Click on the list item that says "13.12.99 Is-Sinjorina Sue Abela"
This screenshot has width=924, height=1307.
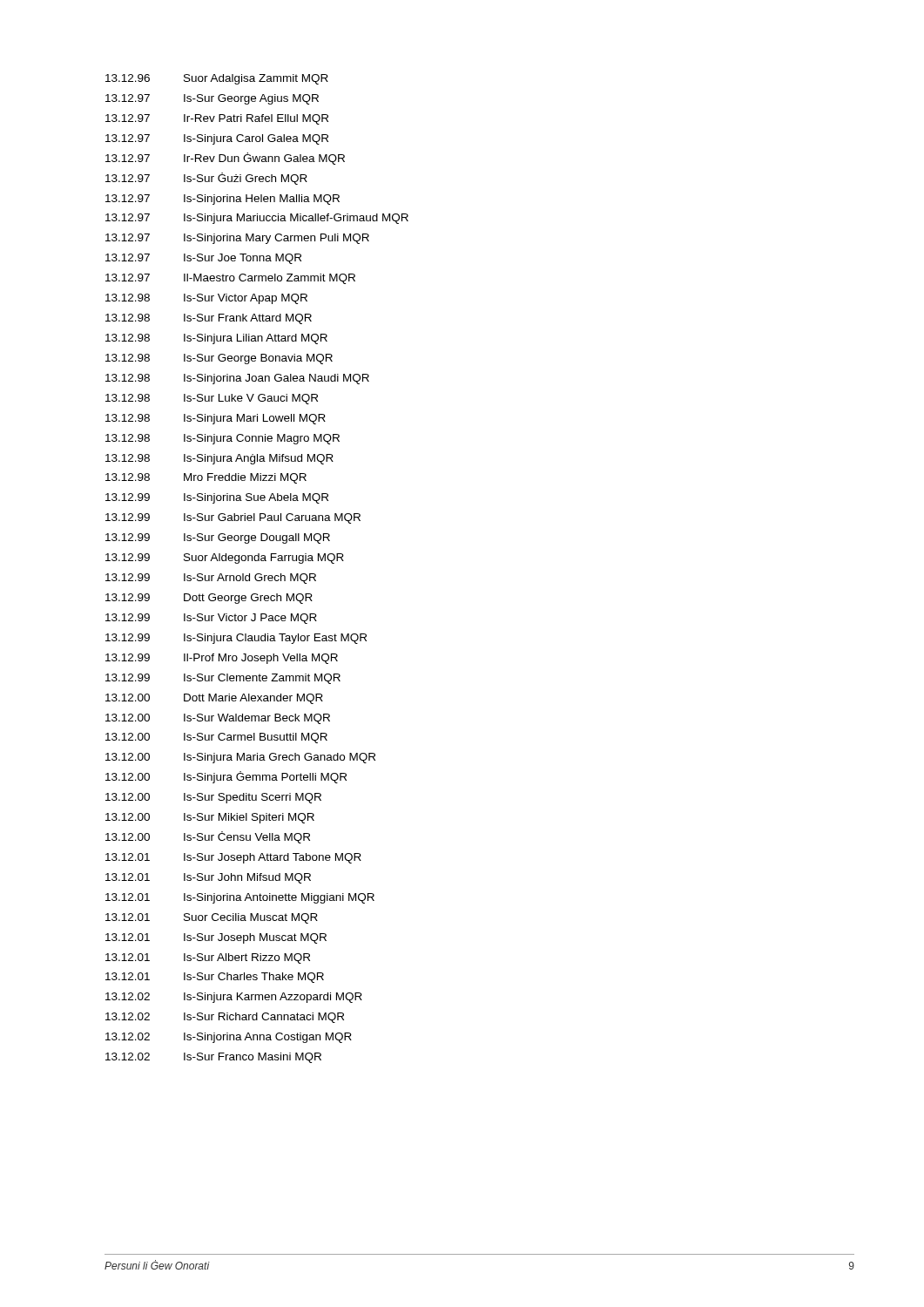point(217,498)
